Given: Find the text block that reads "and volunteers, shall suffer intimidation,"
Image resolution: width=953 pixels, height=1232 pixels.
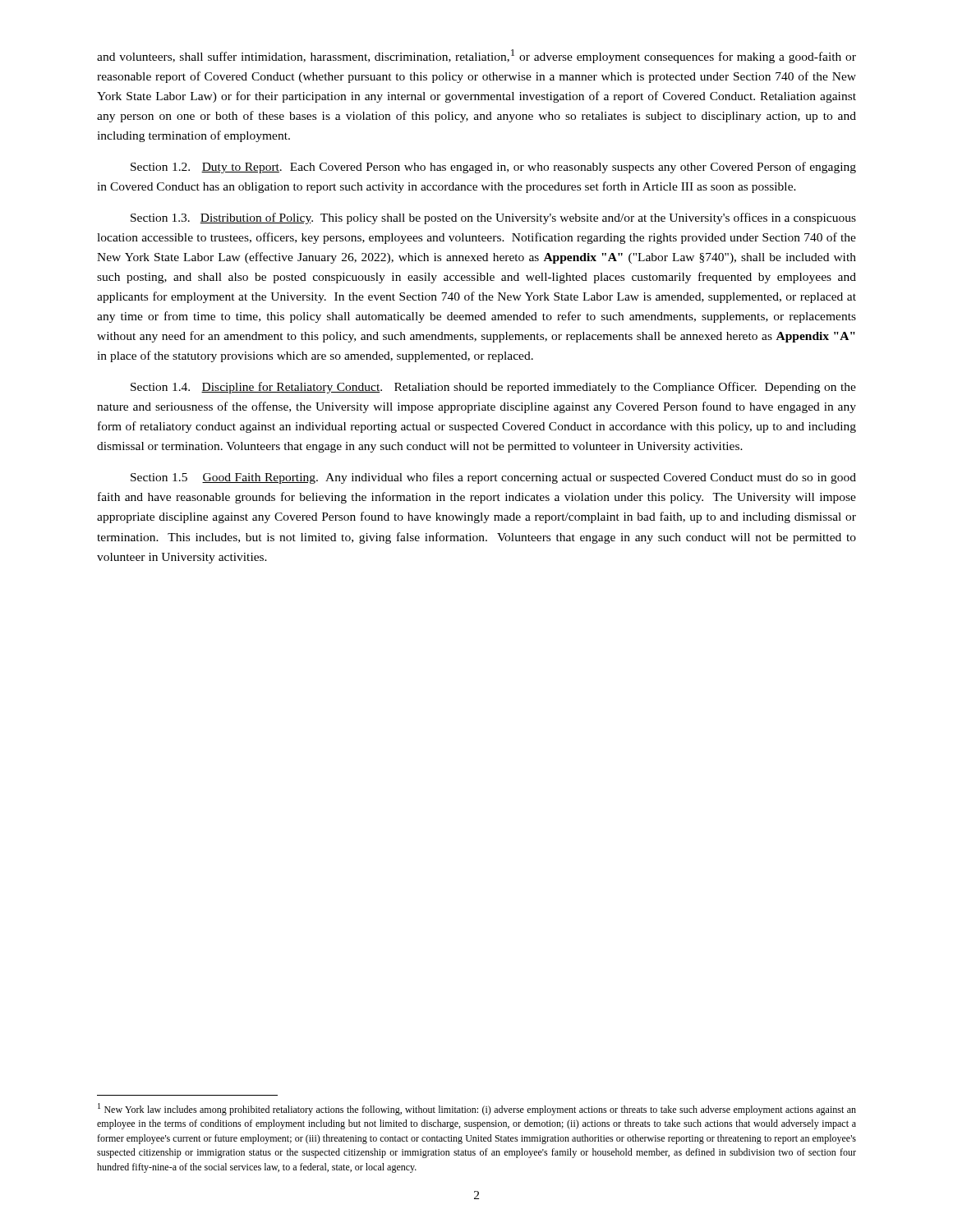Looking at the screenshot, I should click(x=476, y=94).
